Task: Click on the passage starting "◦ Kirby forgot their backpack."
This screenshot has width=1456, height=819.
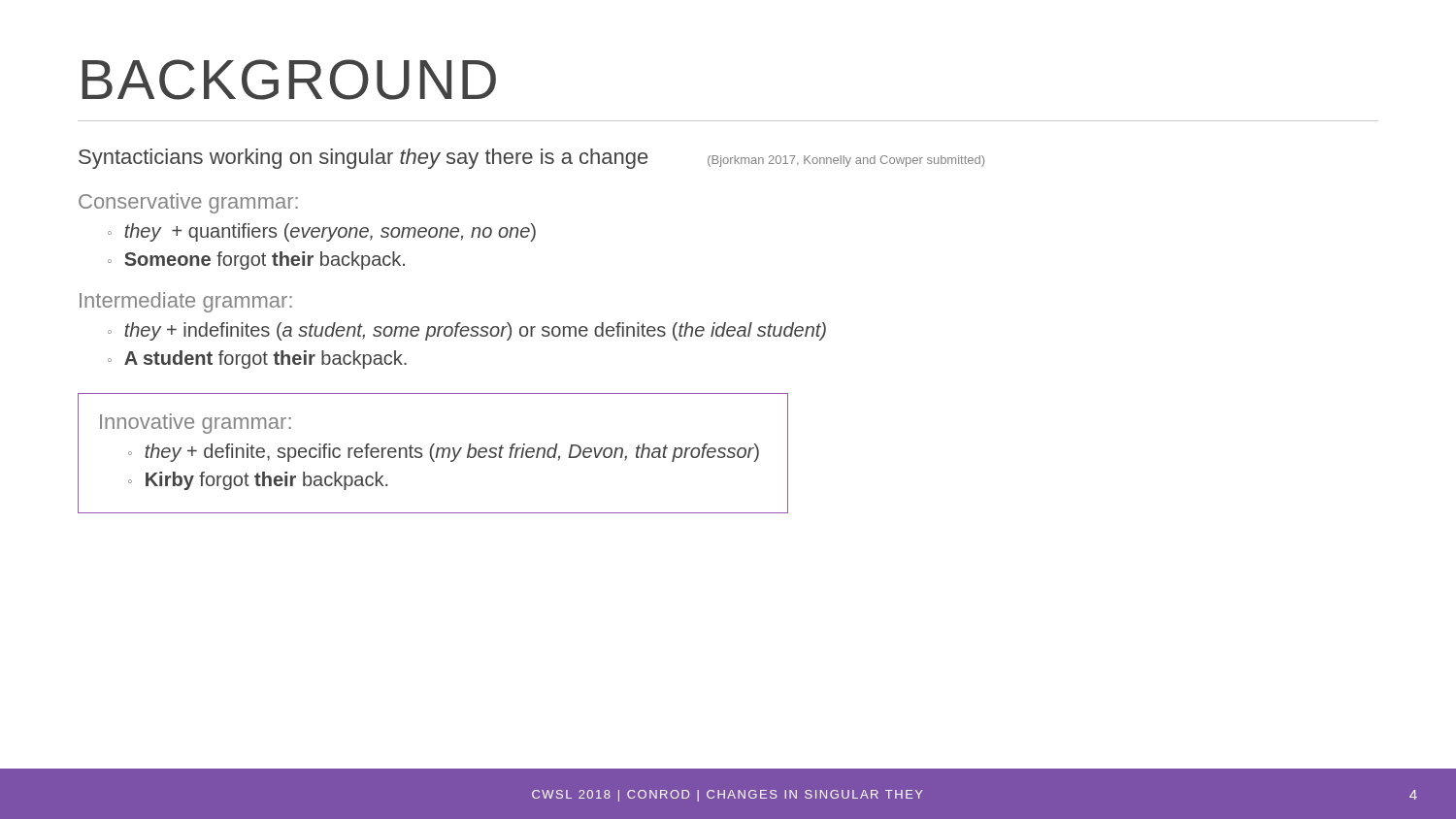Action: (258, 480)
